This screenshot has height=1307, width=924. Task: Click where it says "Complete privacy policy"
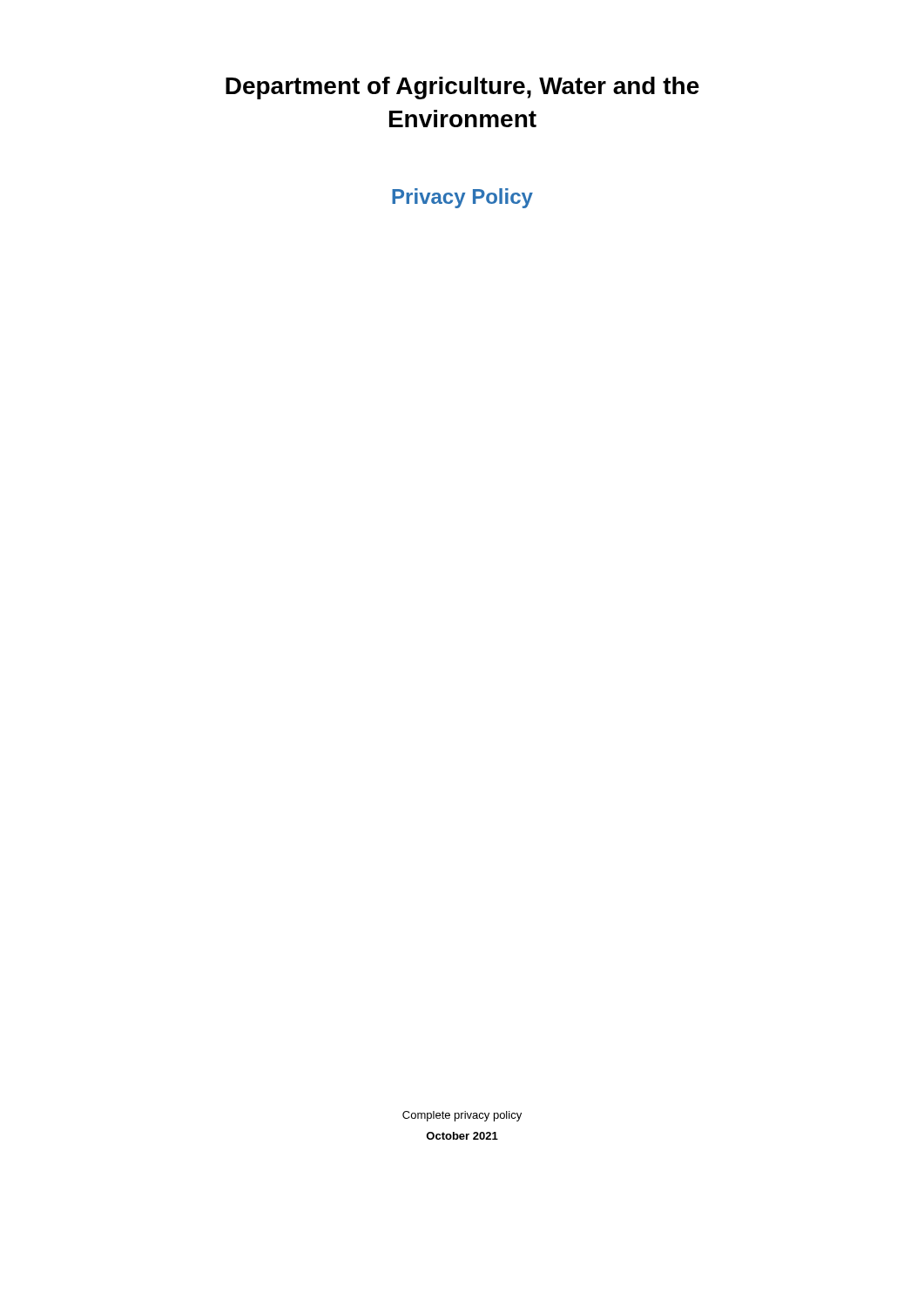click(462, 1115)
